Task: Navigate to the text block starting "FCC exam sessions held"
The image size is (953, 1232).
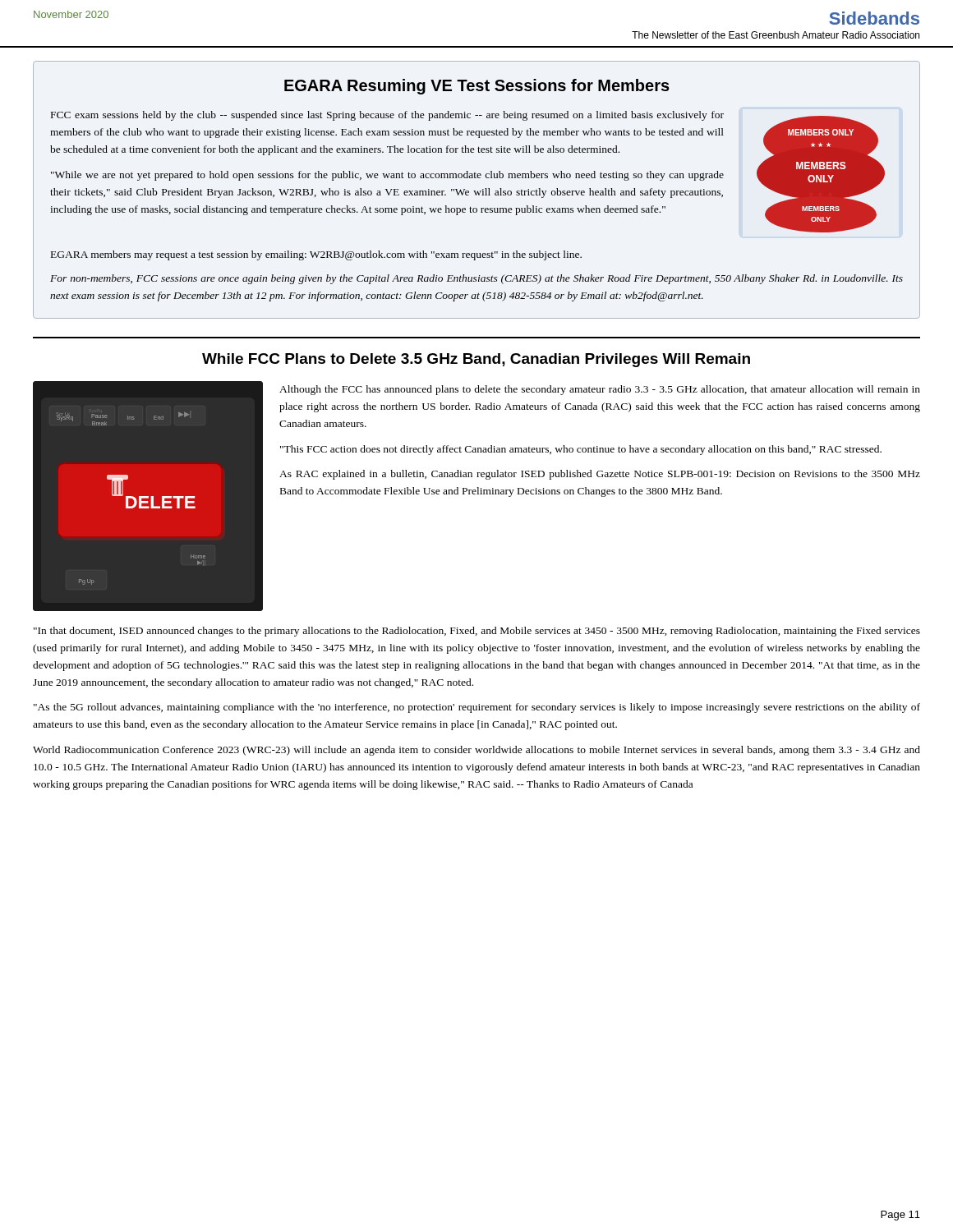Action: (387, 132)
